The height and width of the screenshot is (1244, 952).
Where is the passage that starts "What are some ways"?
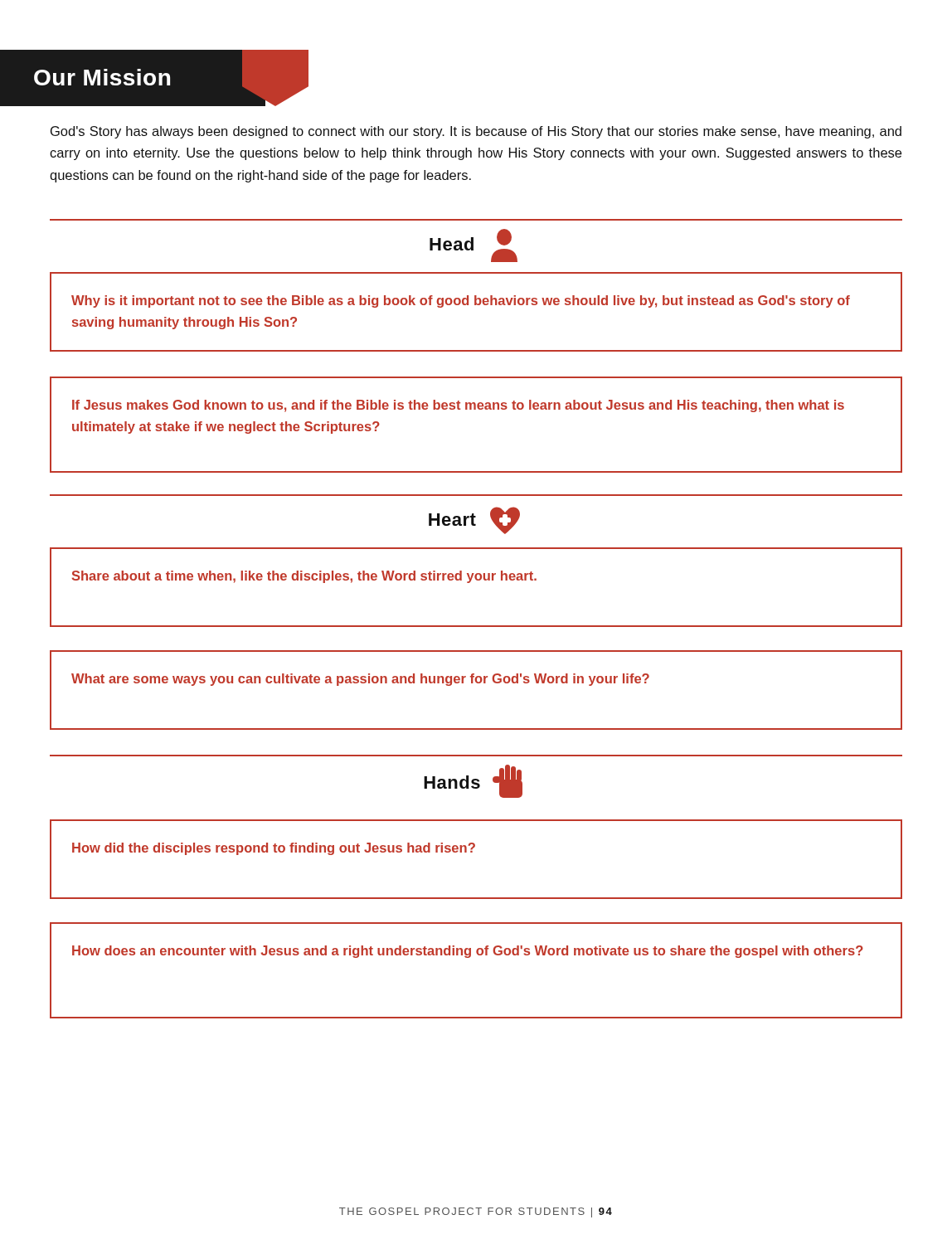point(476,679)
